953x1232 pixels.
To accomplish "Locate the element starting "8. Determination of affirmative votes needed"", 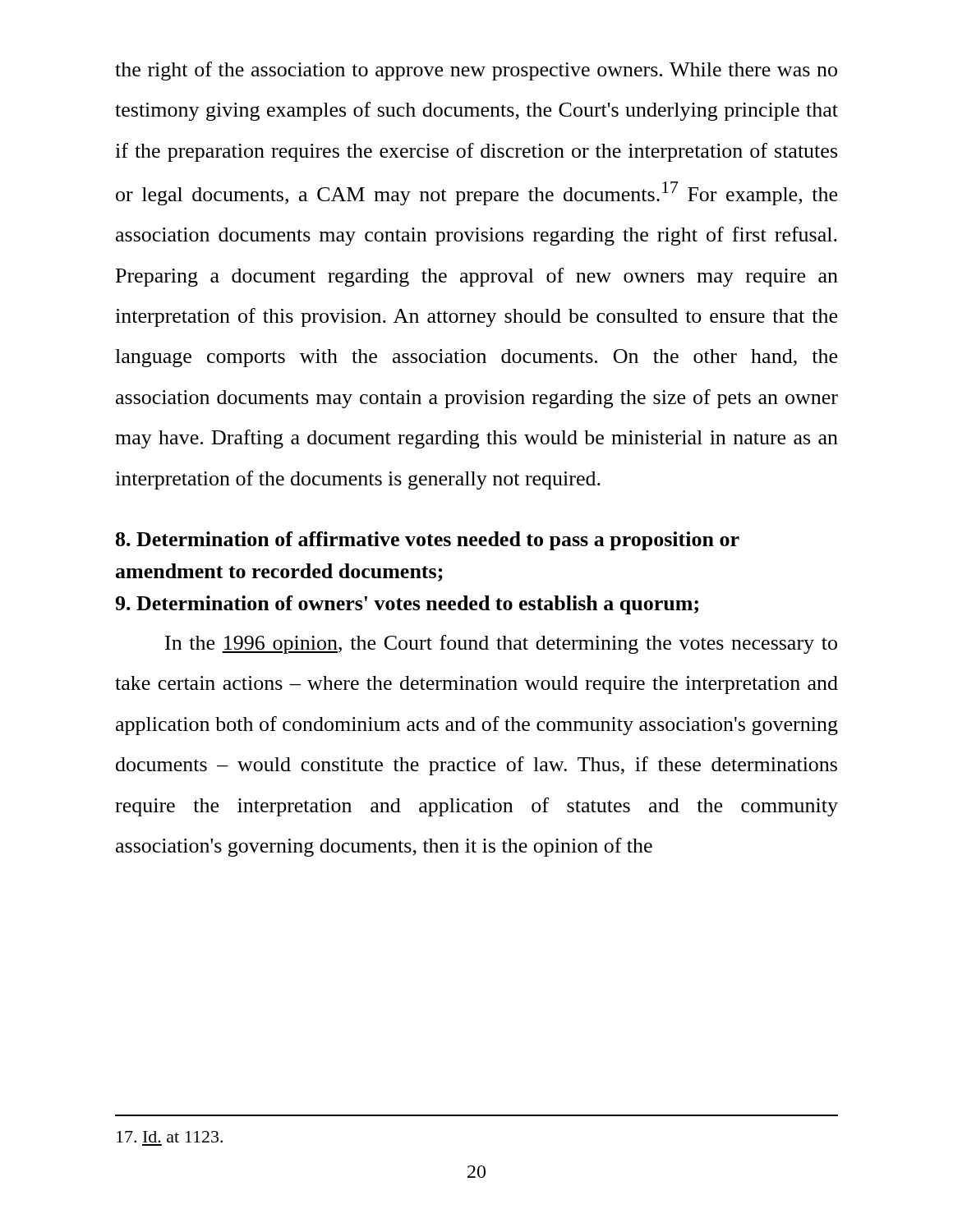I will [x=427, y=571].
